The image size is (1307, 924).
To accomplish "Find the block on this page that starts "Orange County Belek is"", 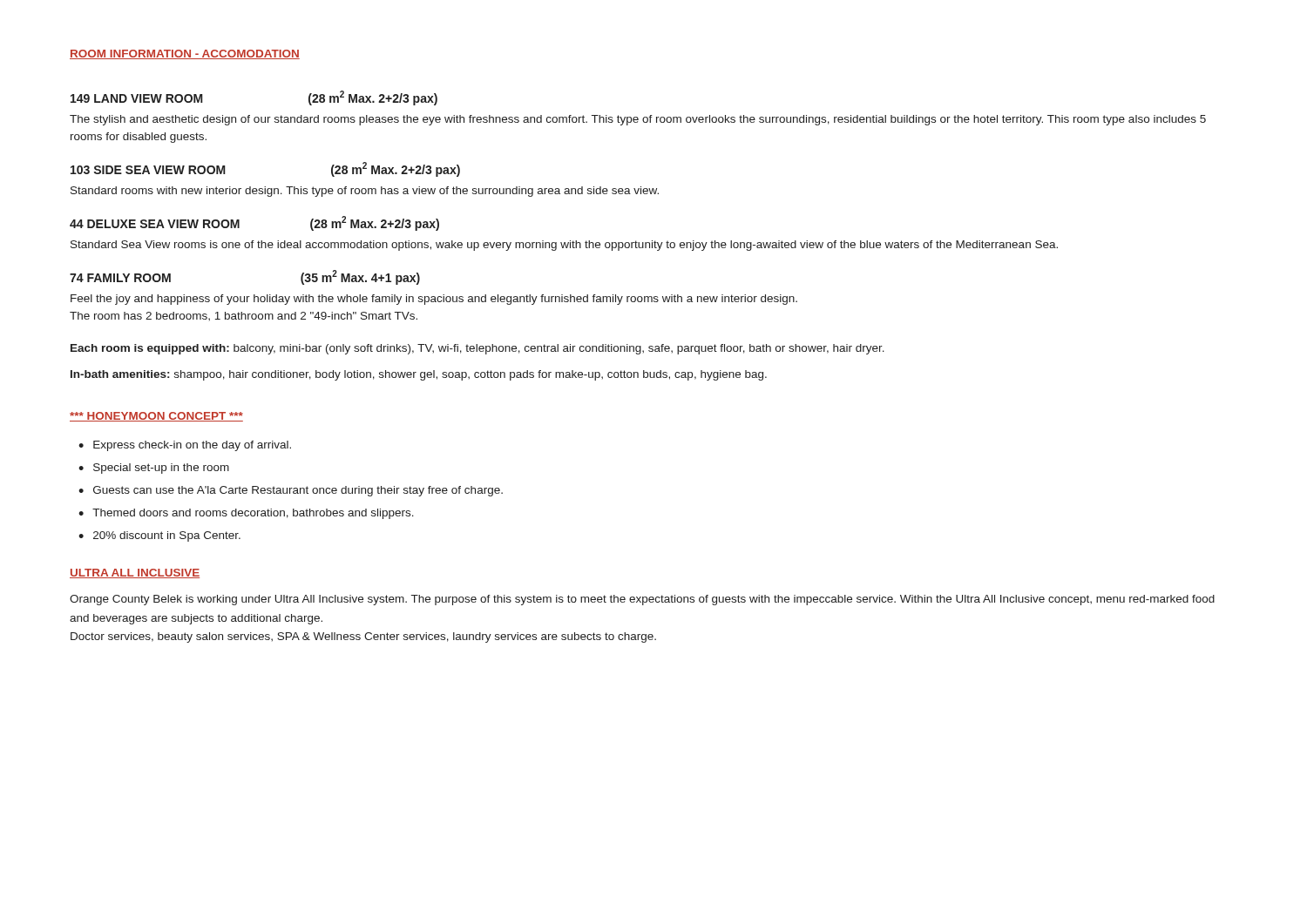I will point(642,600).
